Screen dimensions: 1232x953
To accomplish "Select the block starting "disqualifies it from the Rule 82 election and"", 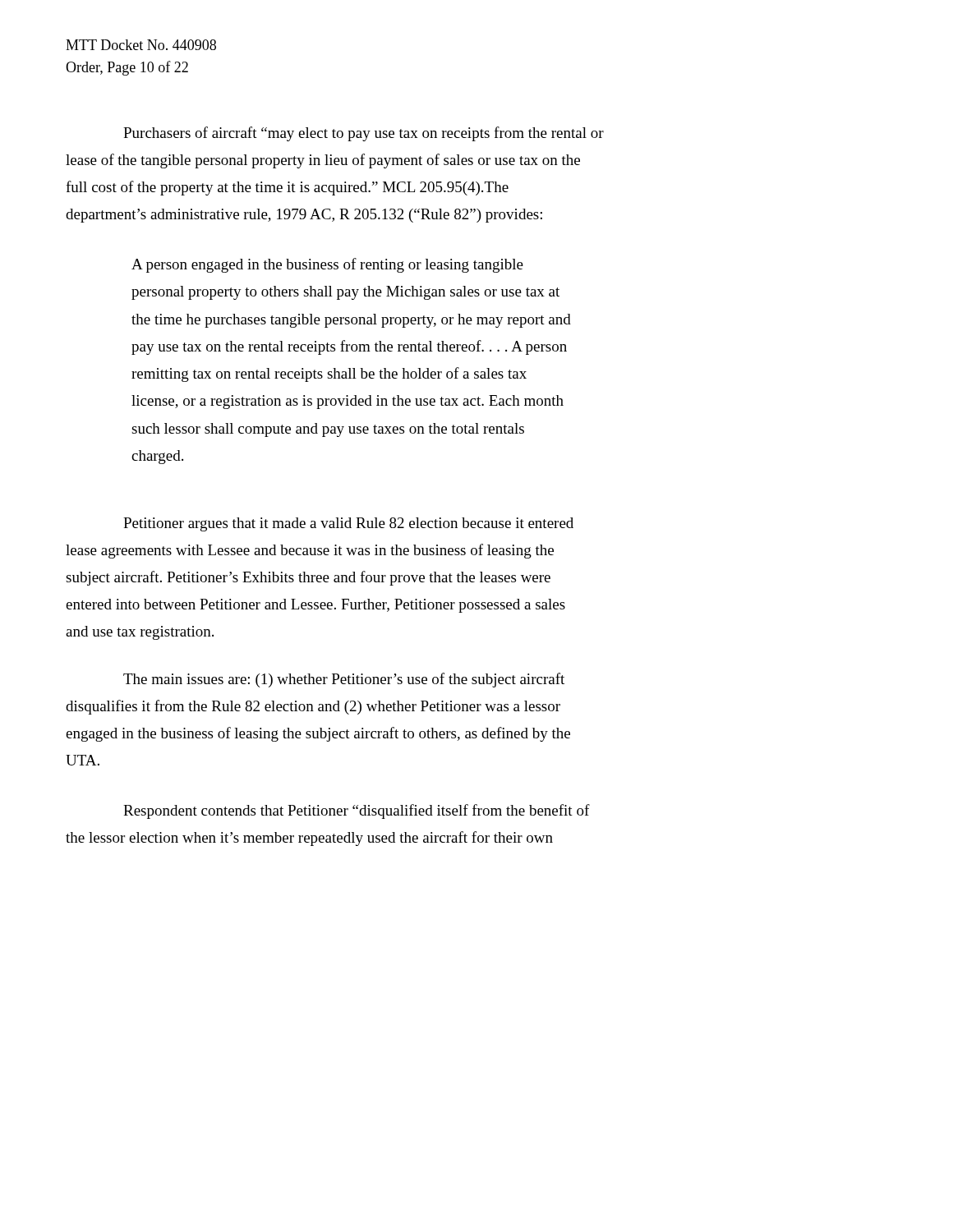I will point(313,706).
